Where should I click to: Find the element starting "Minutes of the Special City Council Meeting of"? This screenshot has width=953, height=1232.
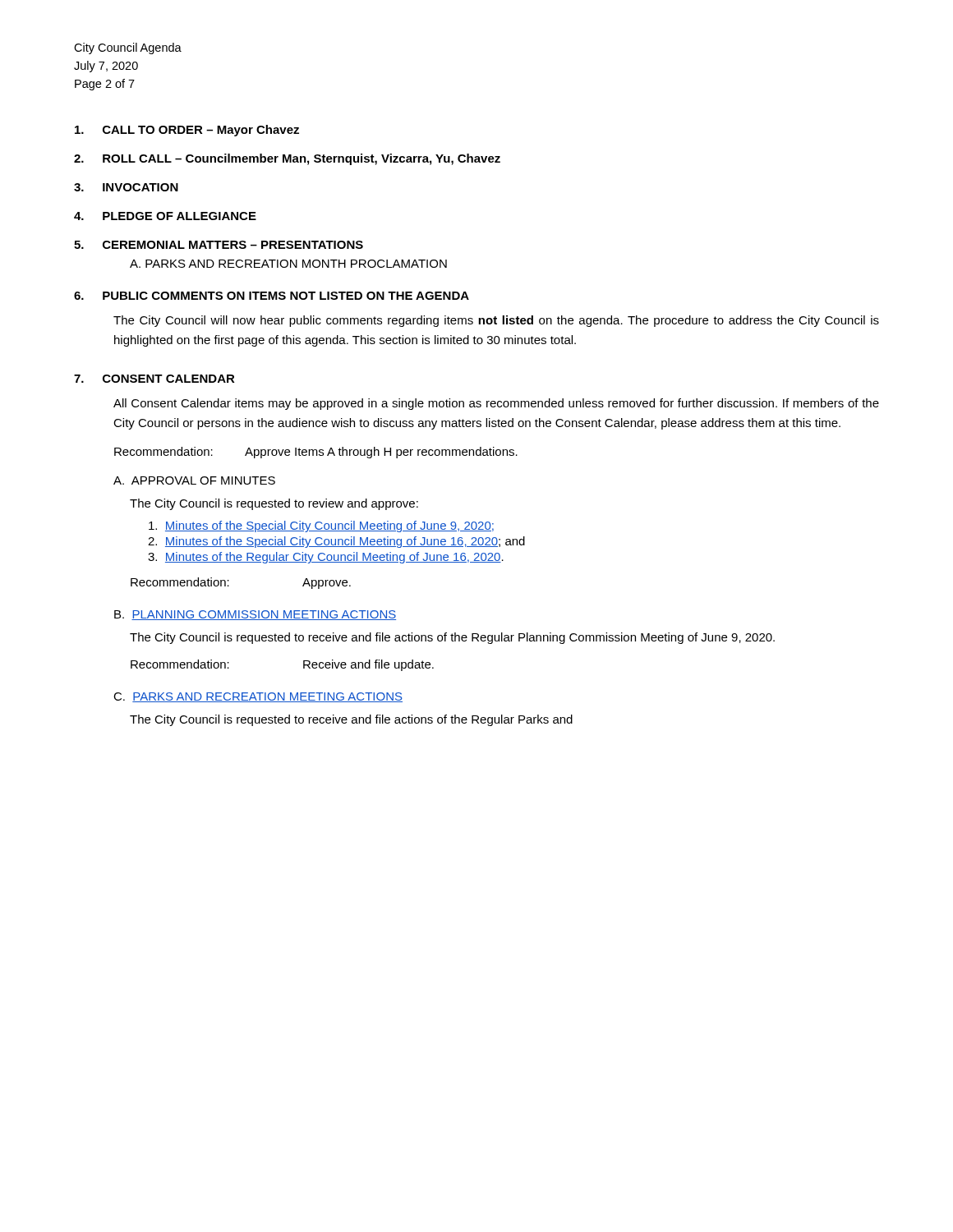coord(321,525)
